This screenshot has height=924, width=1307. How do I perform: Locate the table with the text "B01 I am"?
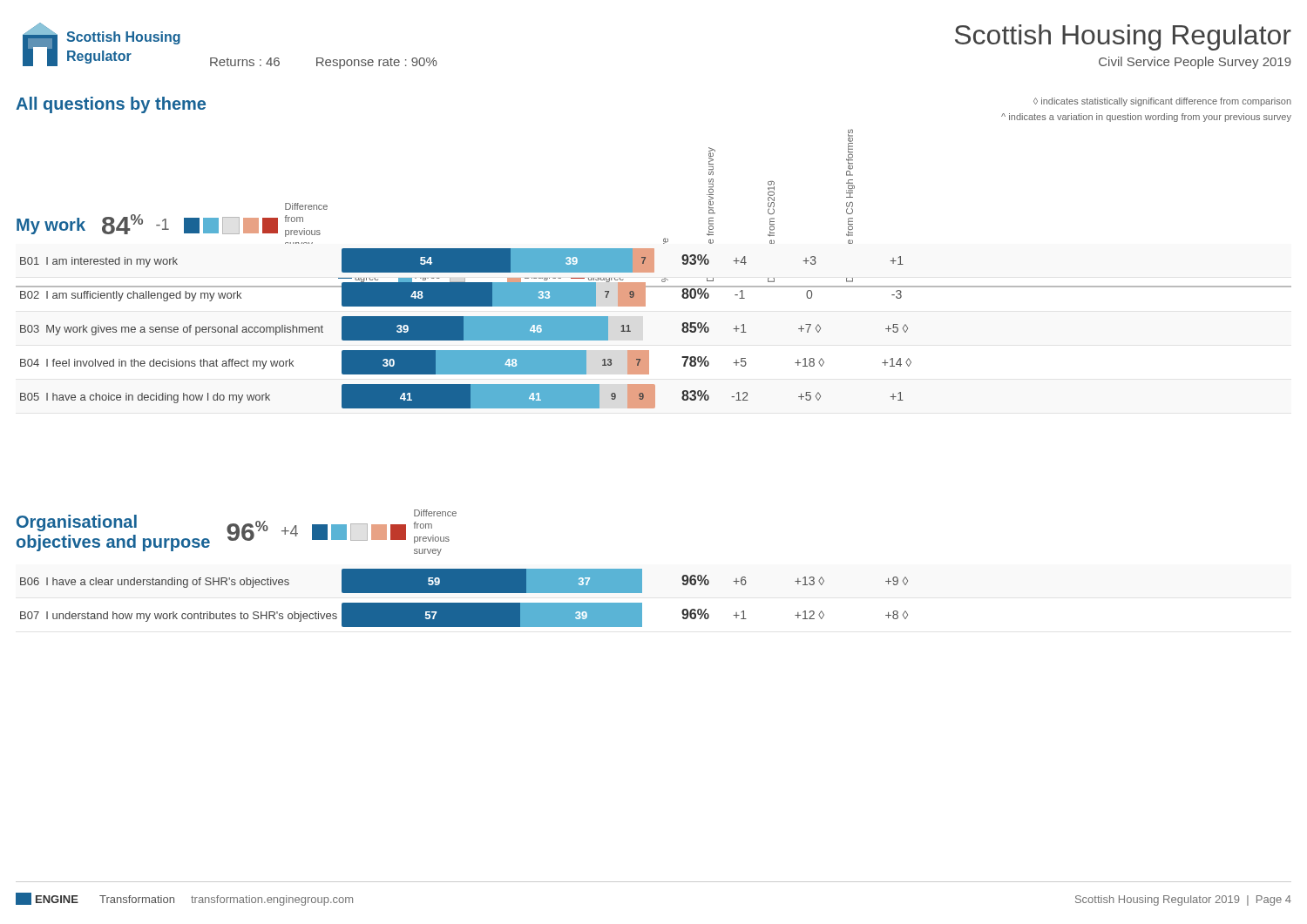pyautogui.click(x=654, y=329)
